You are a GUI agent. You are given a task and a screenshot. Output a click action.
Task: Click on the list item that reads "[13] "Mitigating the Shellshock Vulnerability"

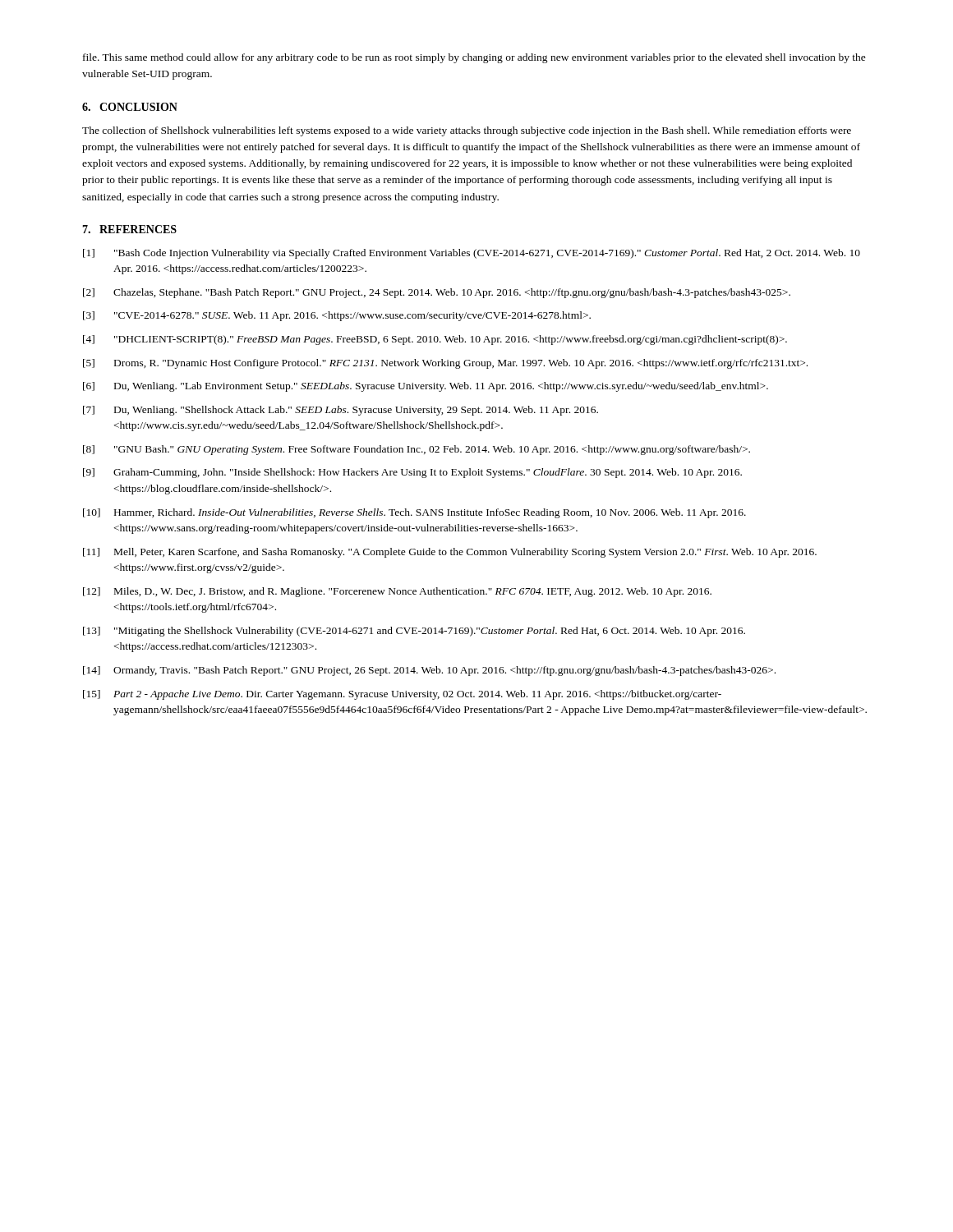point(476,638)
